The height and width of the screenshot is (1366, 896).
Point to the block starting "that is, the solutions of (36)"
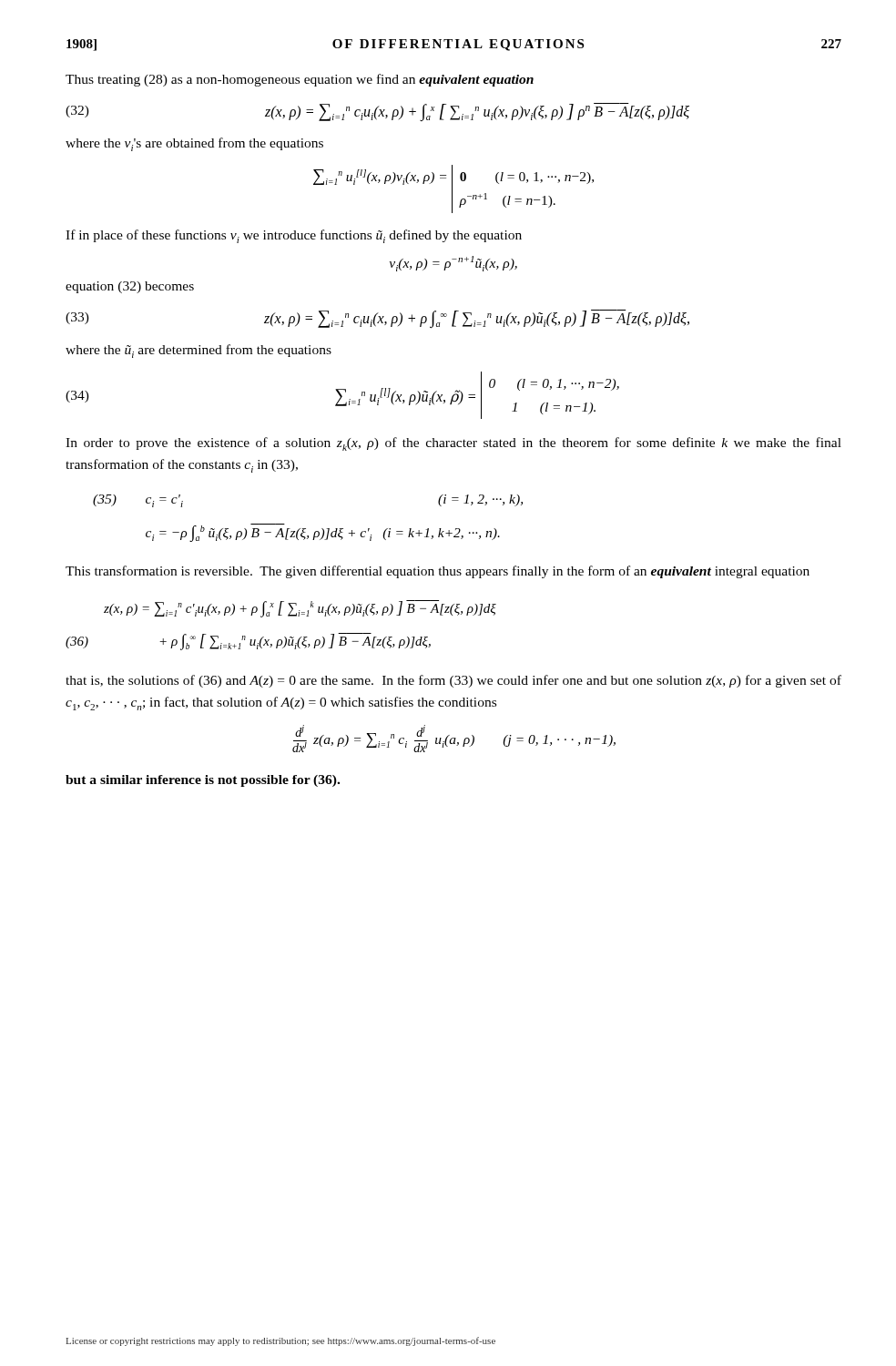453,692
